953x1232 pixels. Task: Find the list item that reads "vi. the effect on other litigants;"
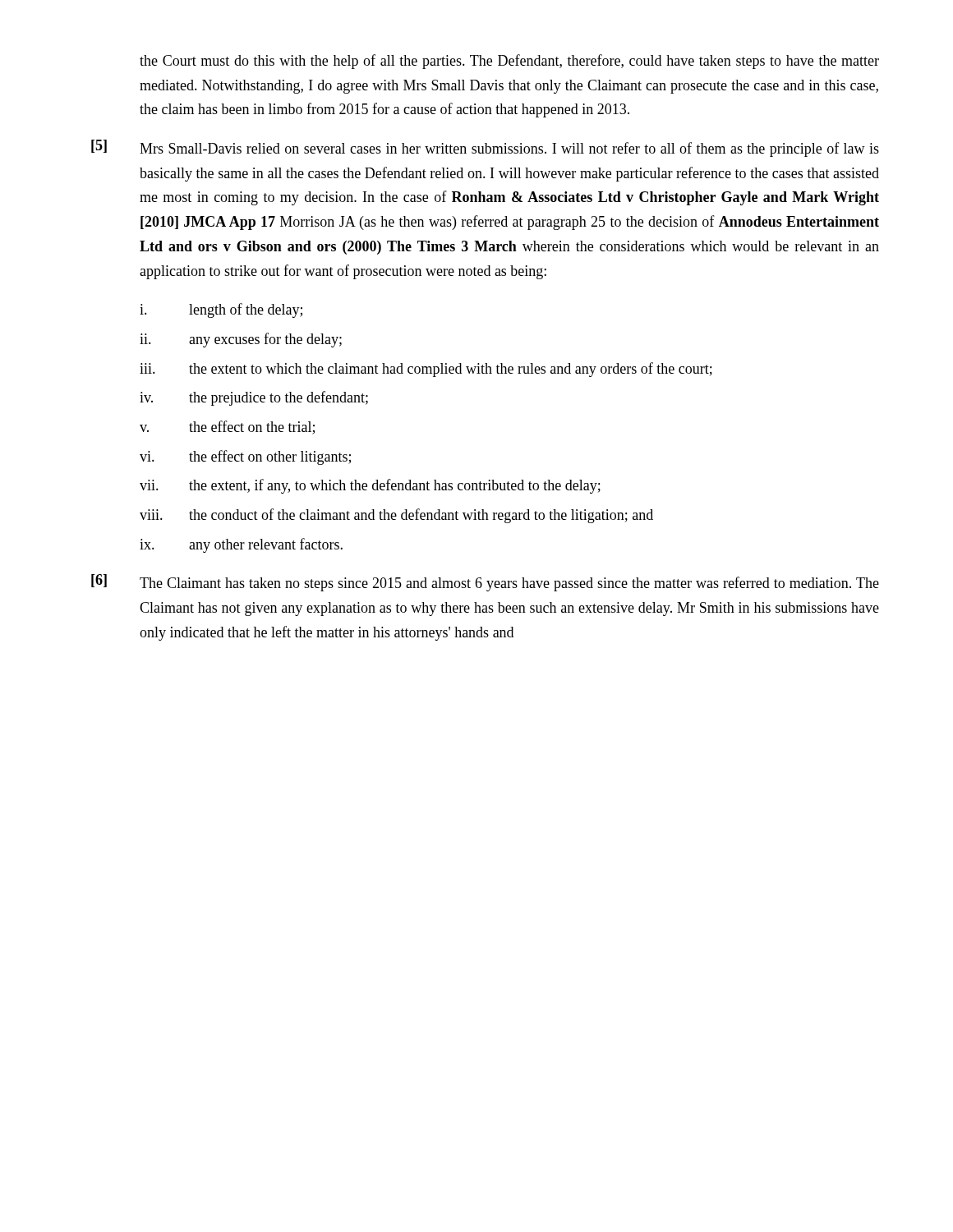click(x=245, y=457)
